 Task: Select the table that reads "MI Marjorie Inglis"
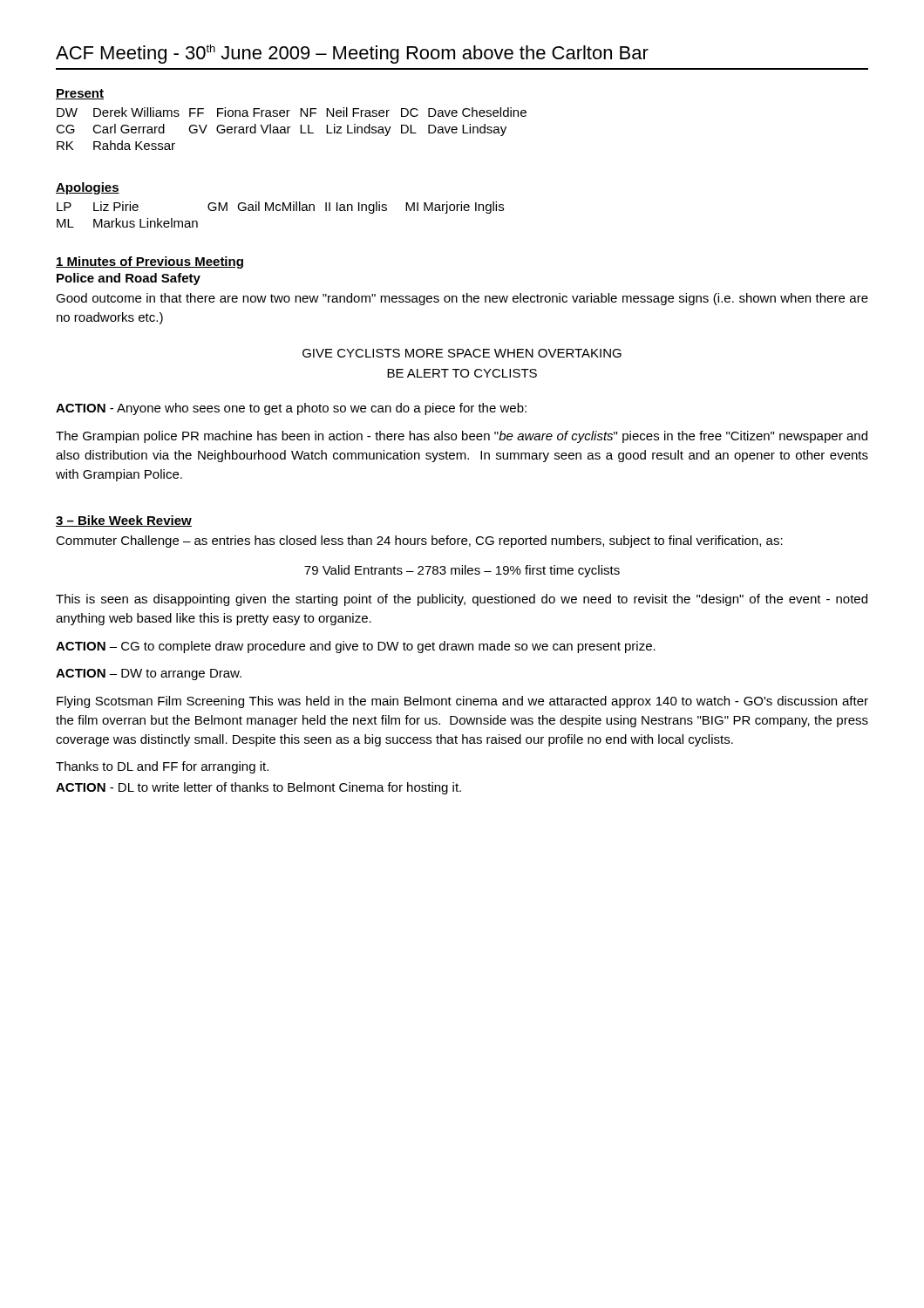[462, 215]
